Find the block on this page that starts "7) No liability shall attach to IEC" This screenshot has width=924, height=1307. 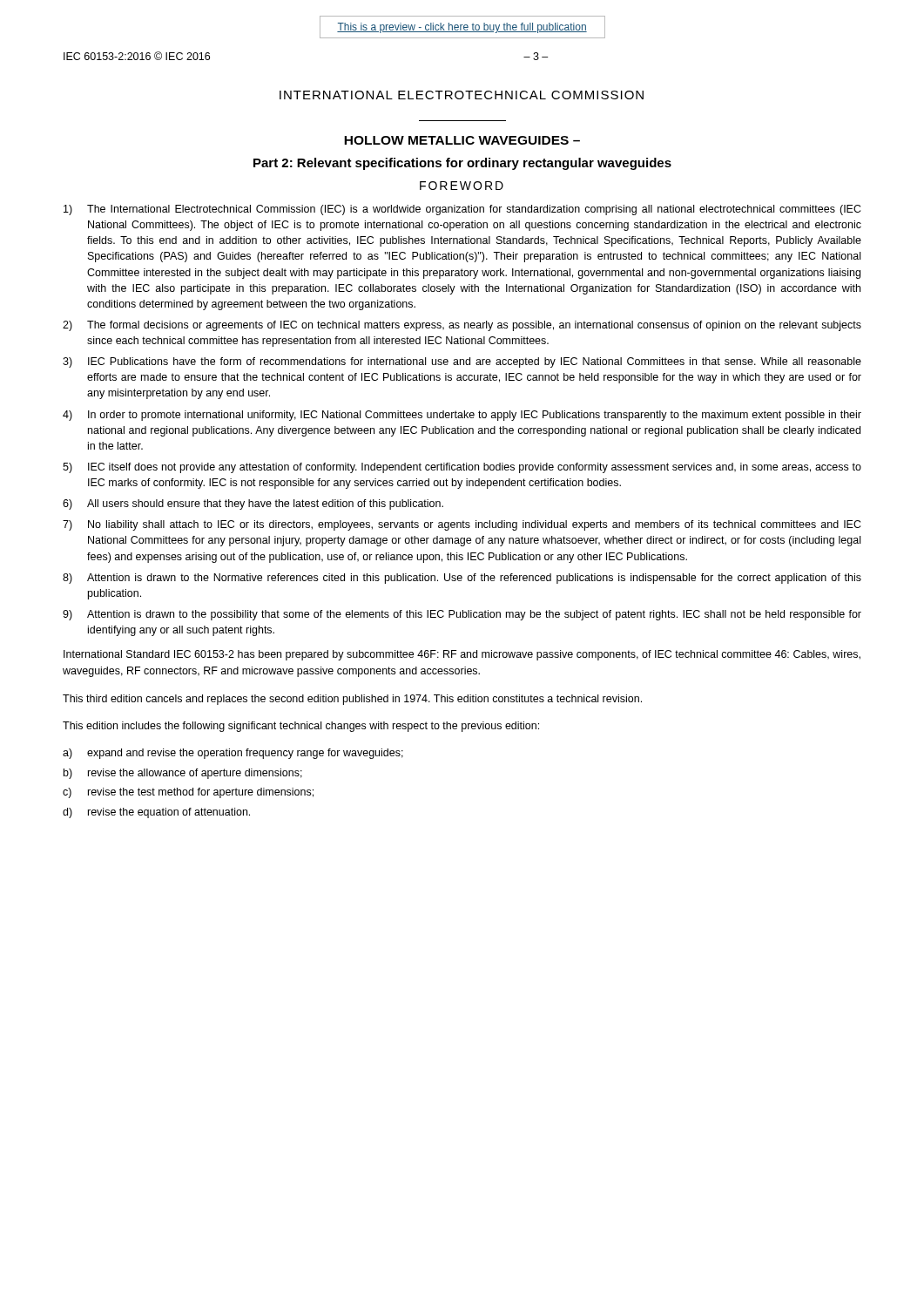pos(462,541)
